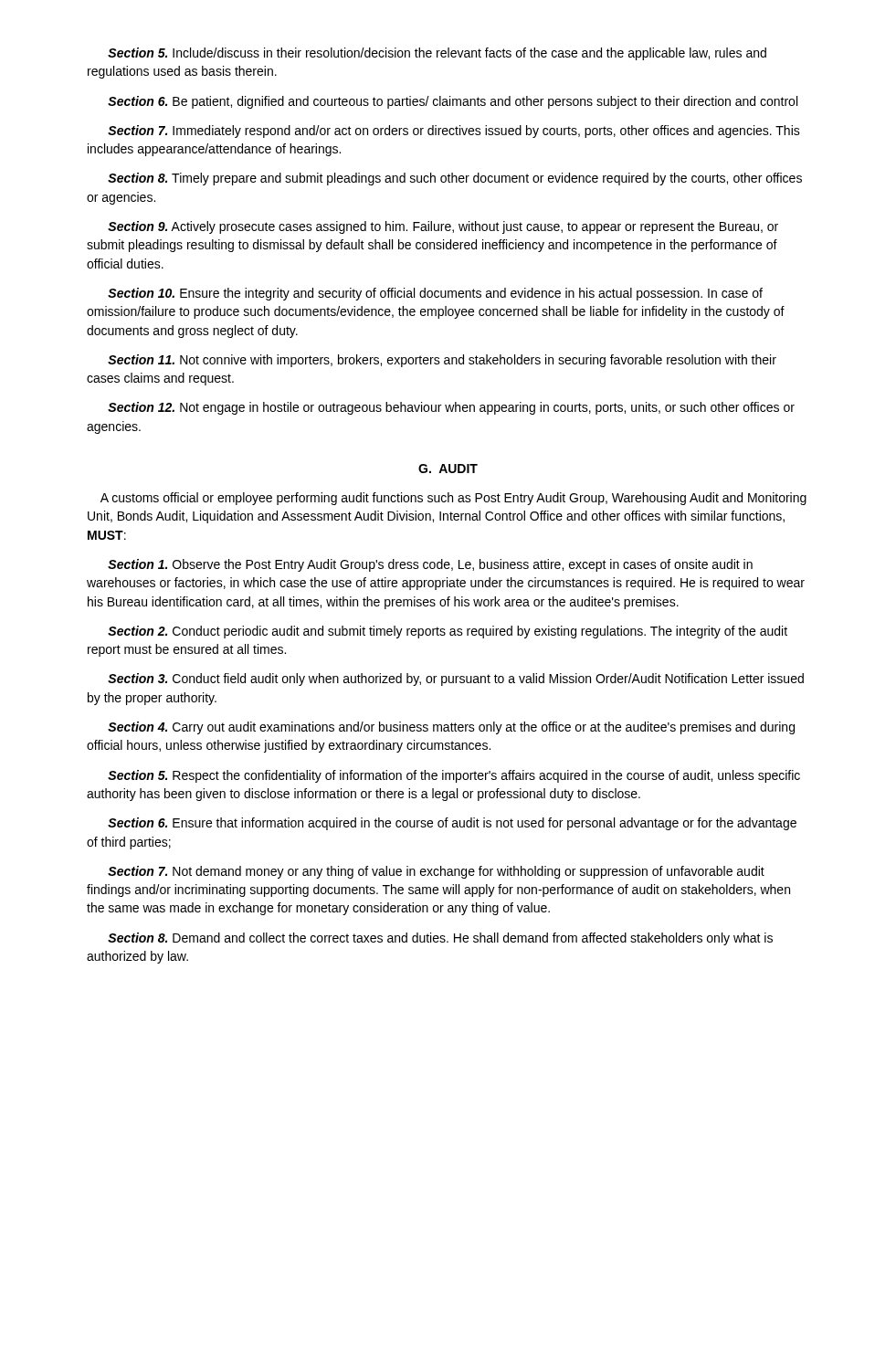The height and width of the screenshot is (1370, 896).
Task: Select the passage starting "G. AUDIT"
Action: point(448,469)
